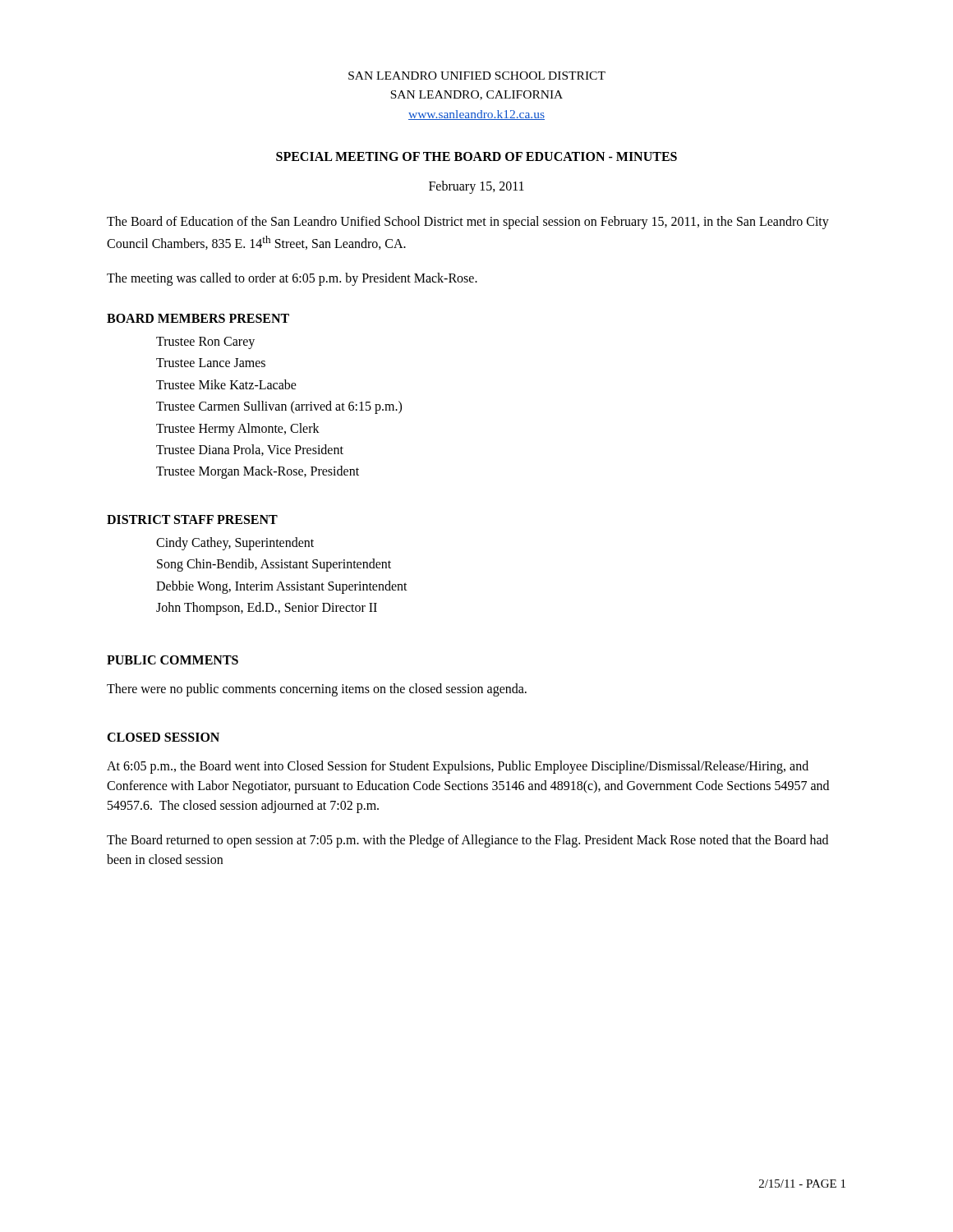Viewport: 953px width, 1232px height.
Task: Click on the text block starting "Debbie Wong, Interim Assistant Superintendent"
Action: point(282,586)
